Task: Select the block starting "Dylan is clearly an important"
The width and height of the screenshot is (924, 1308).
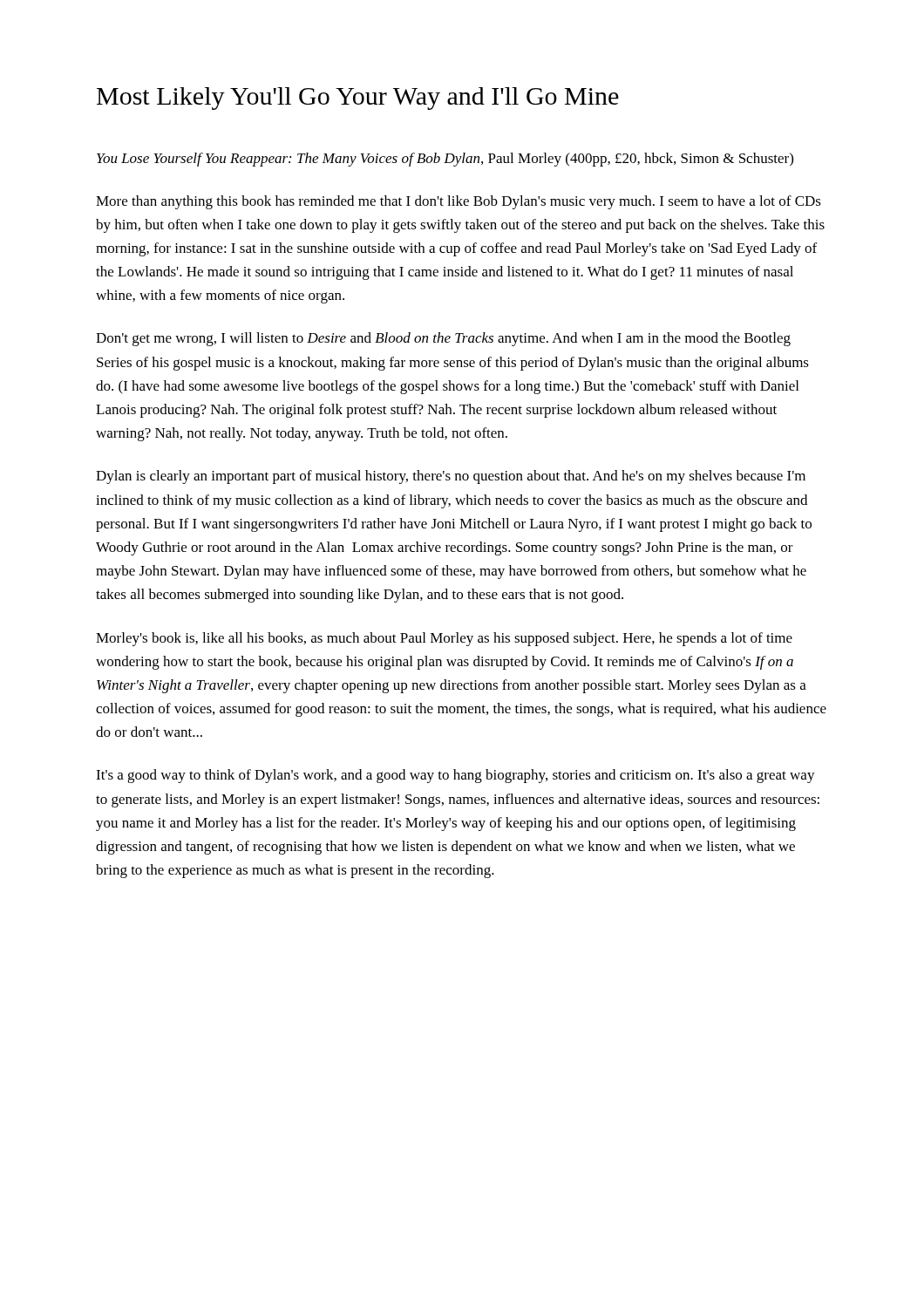Action: 454,535
